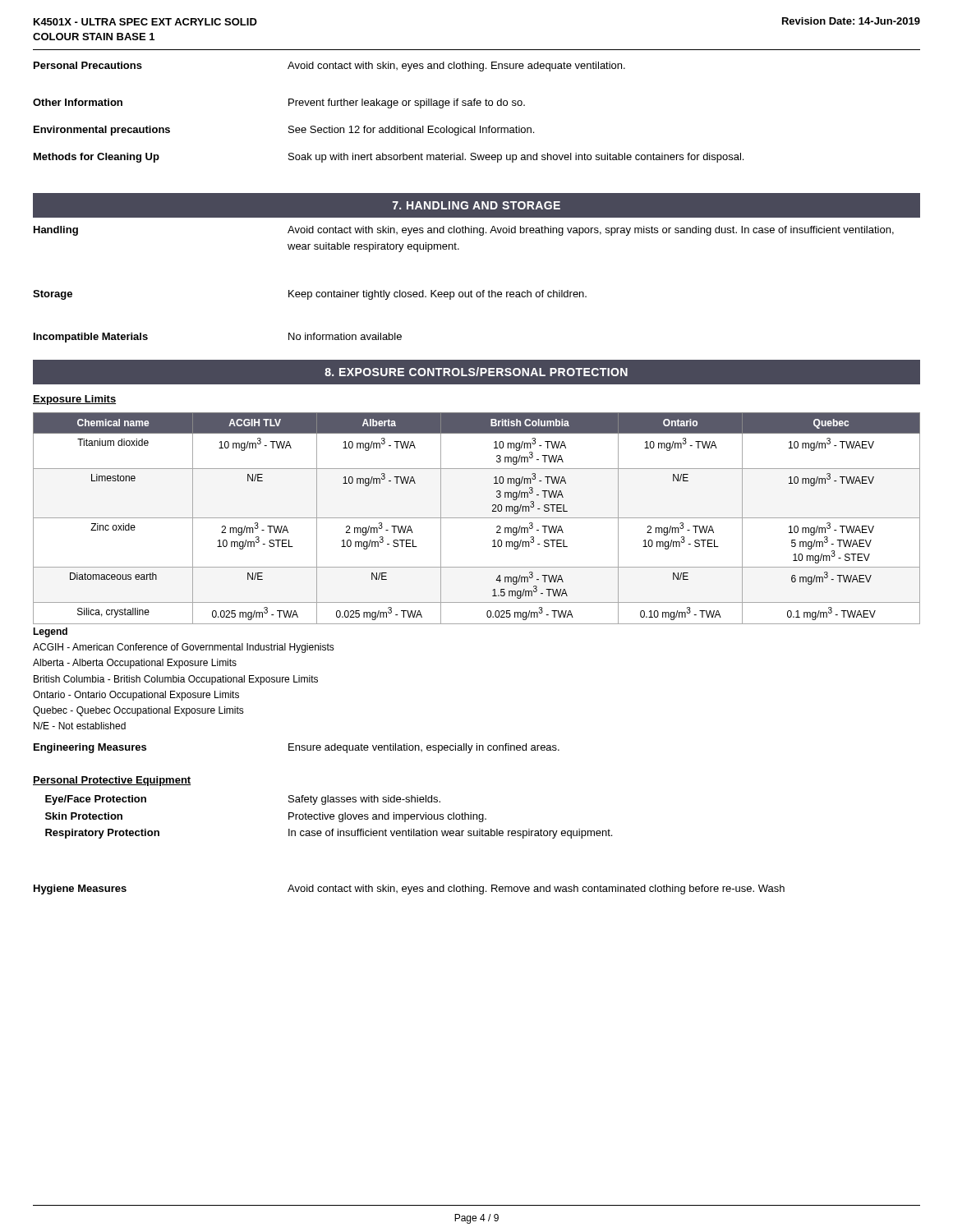Click where it says "Incompatible Materials No information available"

point(91,337)
